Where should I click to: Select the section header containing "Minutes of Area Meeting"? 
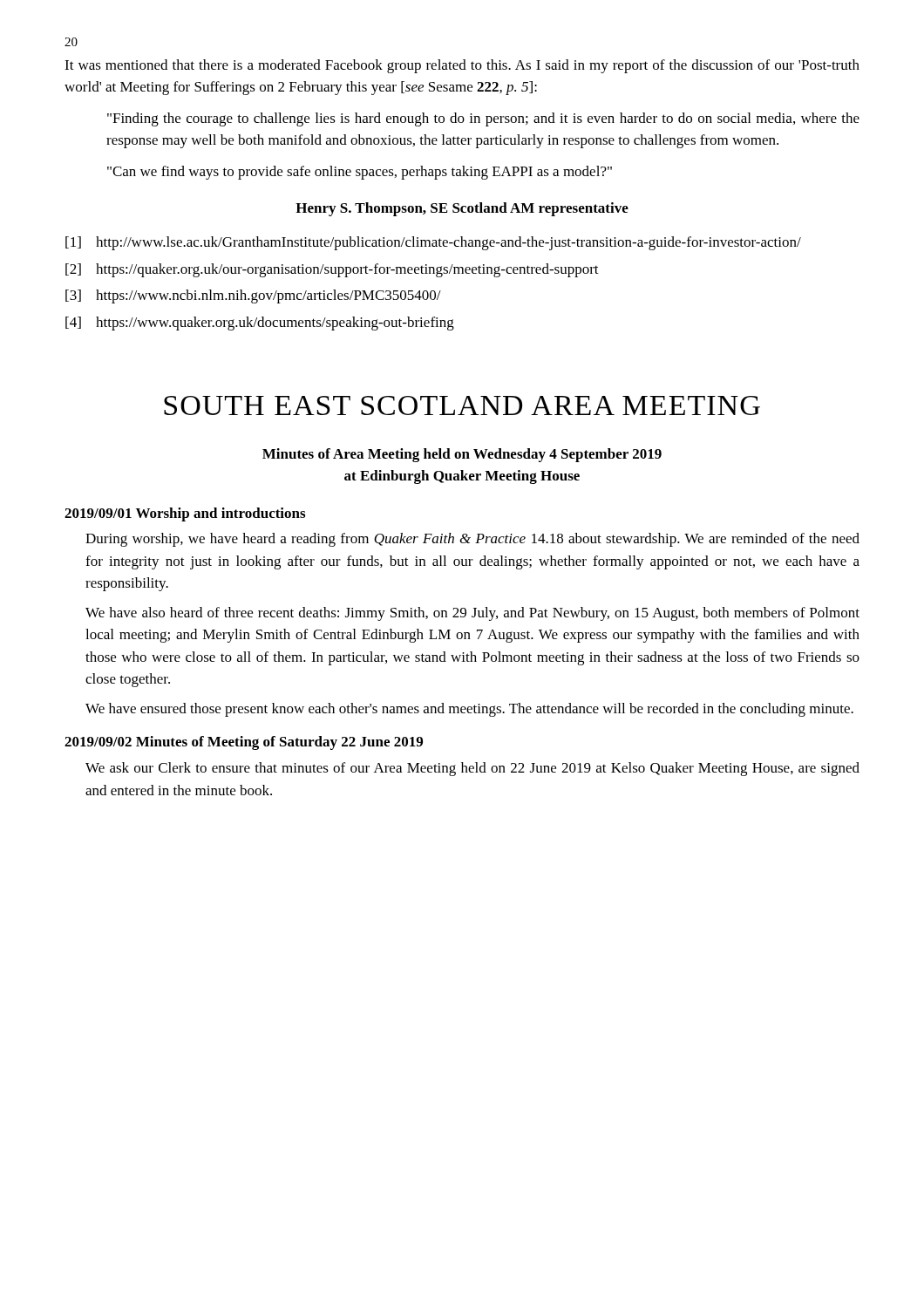pos(462,465)
